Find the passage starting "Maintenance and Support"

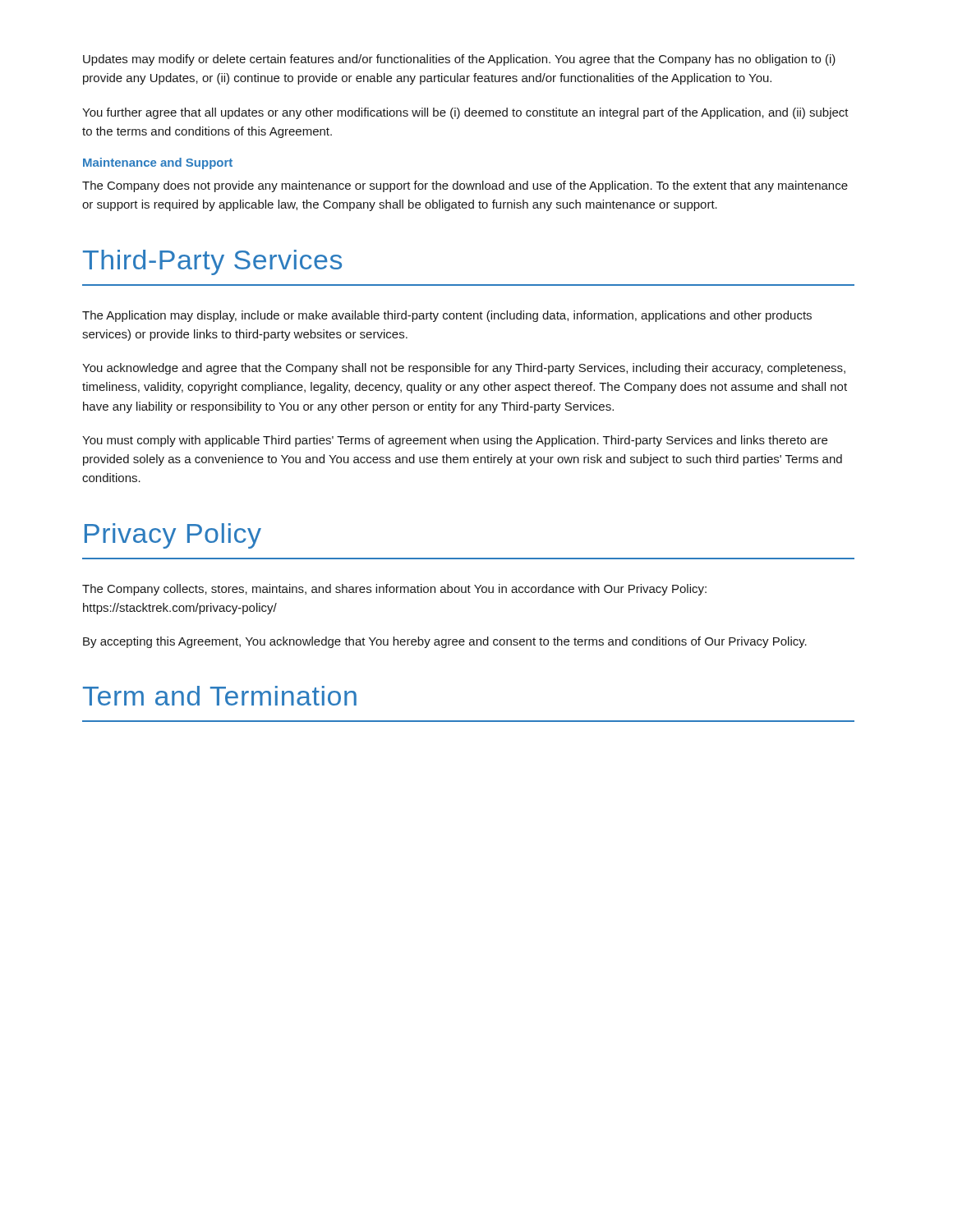(157, 162)
